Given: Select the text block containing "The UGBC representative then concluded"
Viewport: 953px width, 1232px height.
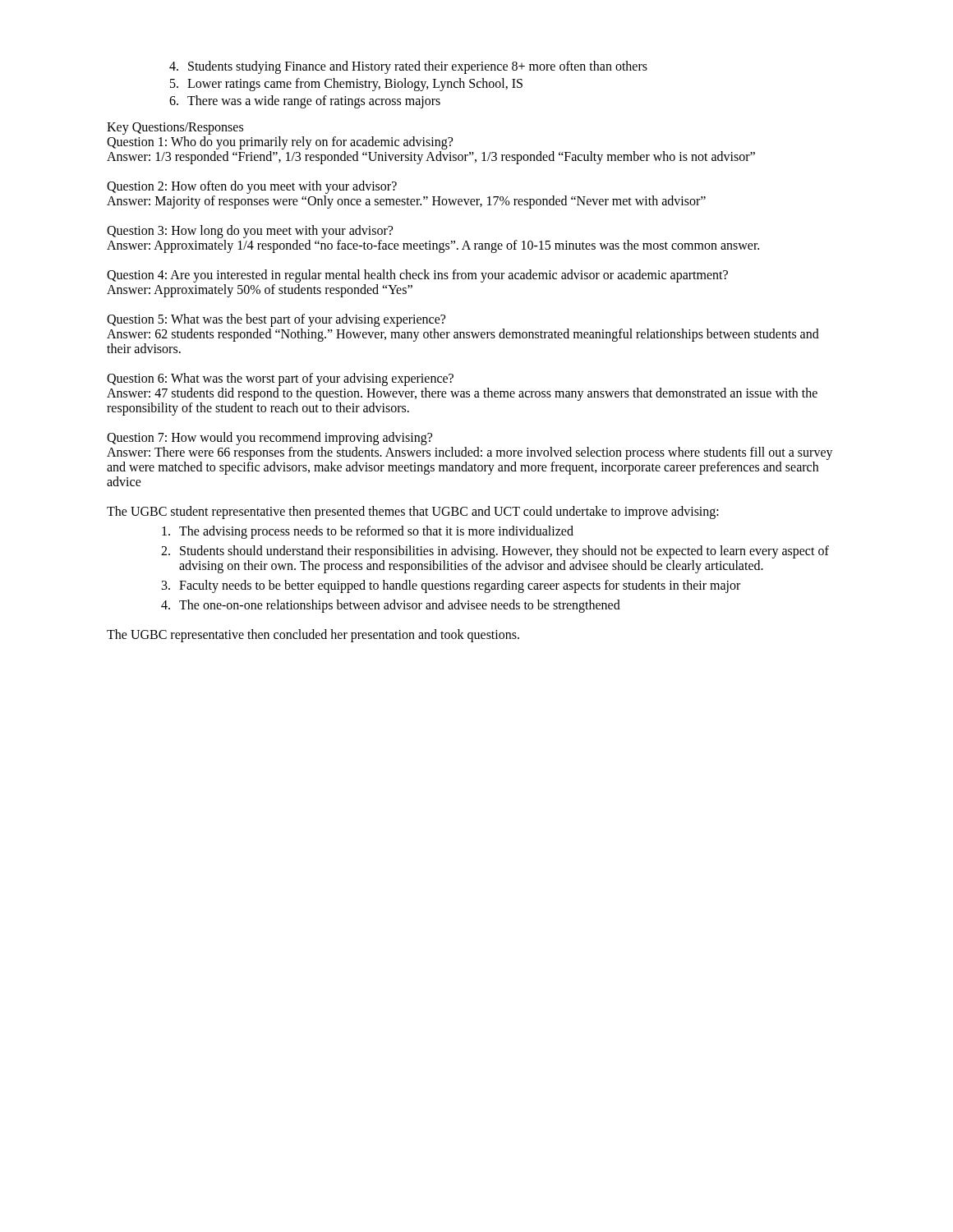Looking at the screenshot, I should coord(476,635).
